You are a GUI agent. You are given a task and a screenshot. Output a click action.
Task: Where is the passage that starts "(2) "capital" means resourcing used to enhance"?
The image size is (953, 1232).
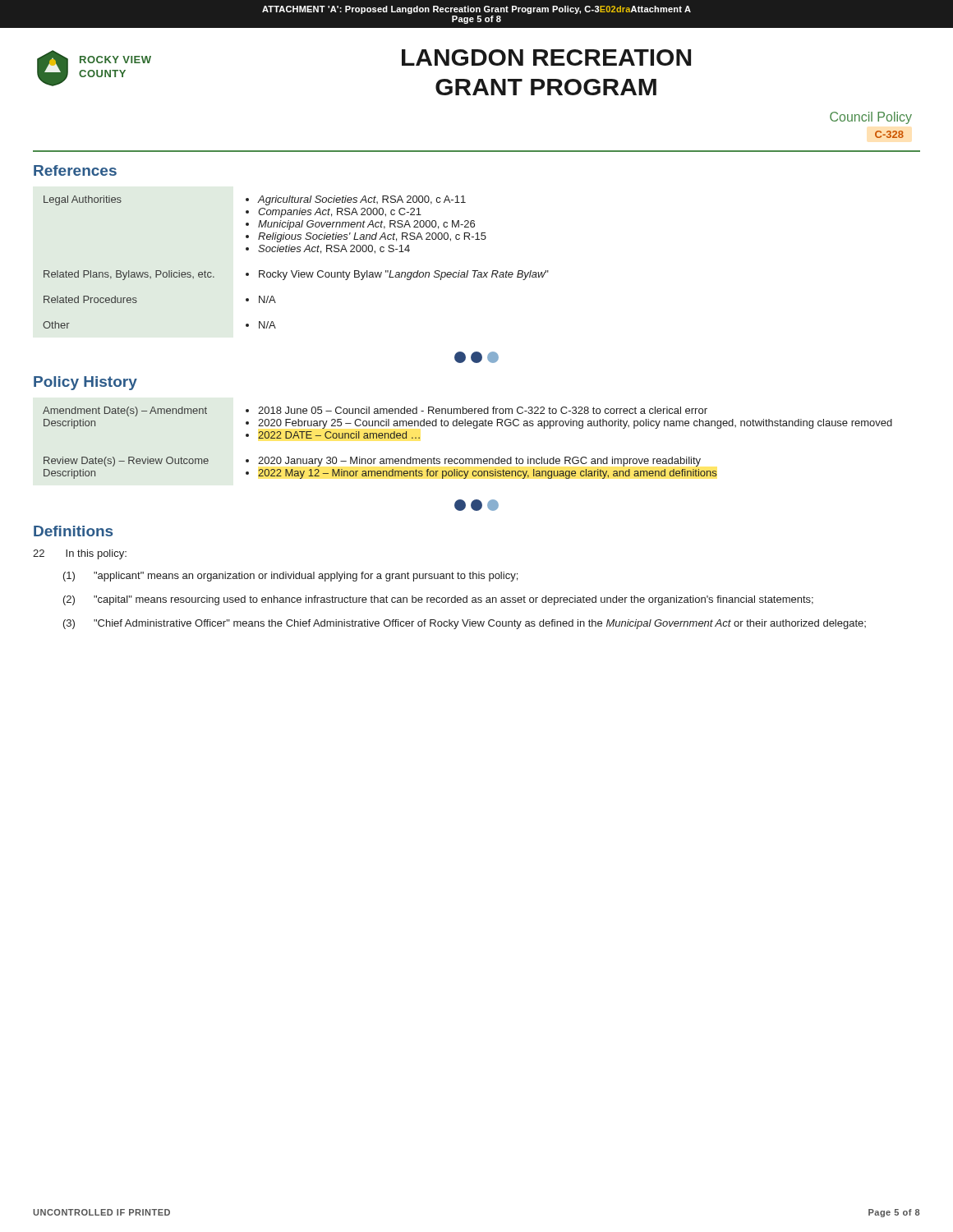point(438,599)
